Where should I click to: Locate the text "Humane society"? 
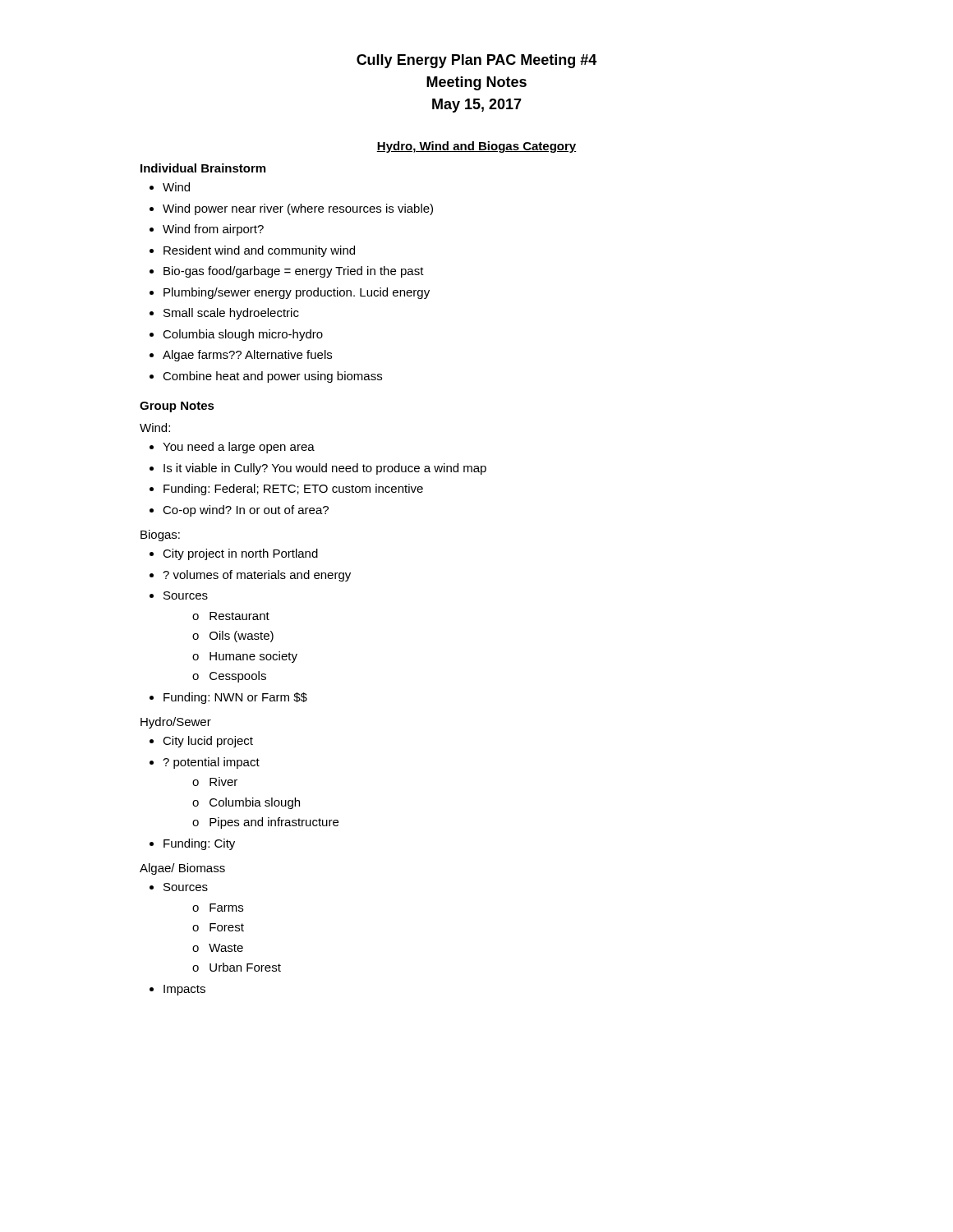click(x=245, y=657)
